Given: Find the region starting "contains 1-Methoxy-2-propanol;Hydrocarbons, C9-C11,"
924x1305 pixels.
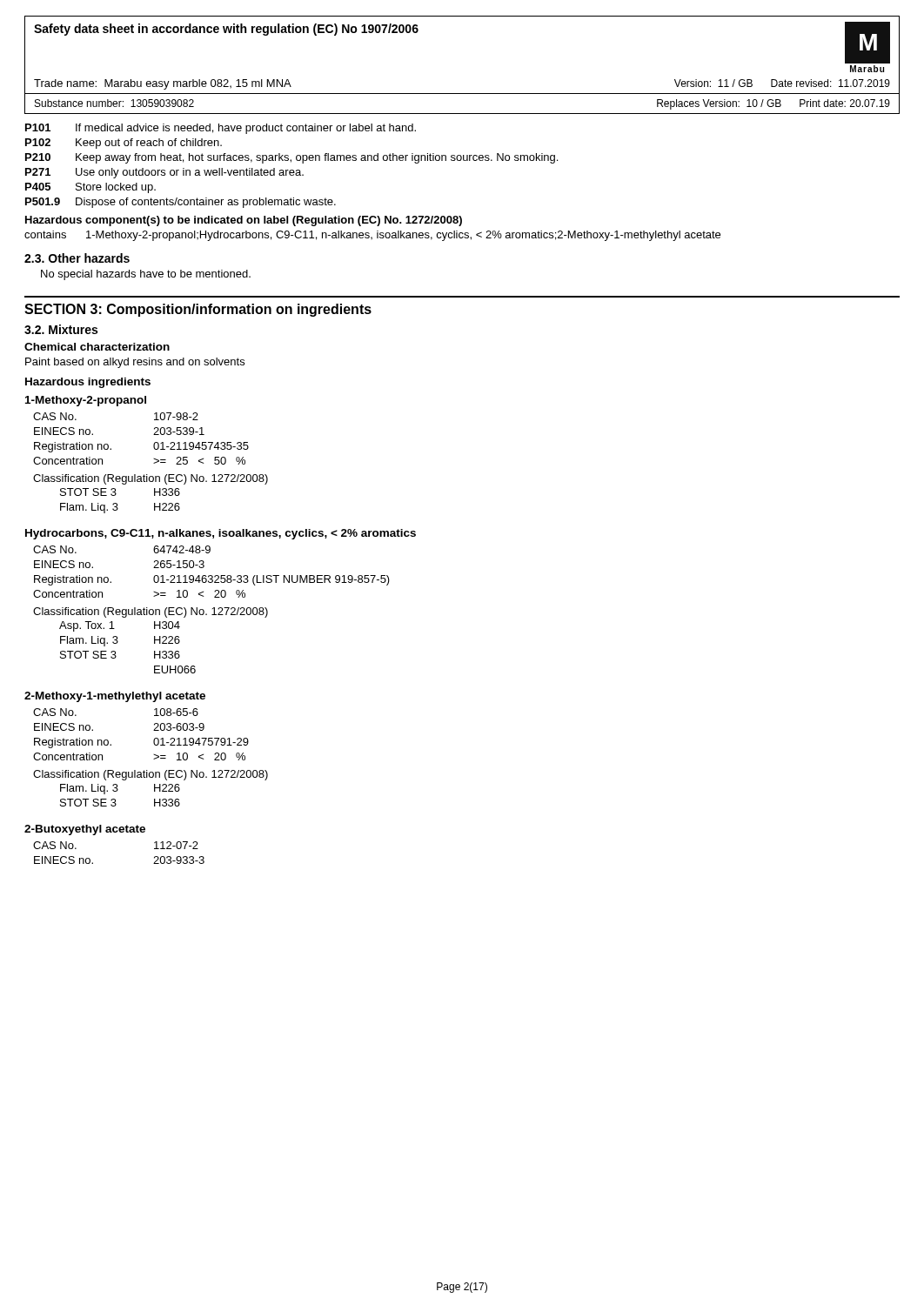Looking at the screenshot, I should pyautogui.click(x=373, y=235).
